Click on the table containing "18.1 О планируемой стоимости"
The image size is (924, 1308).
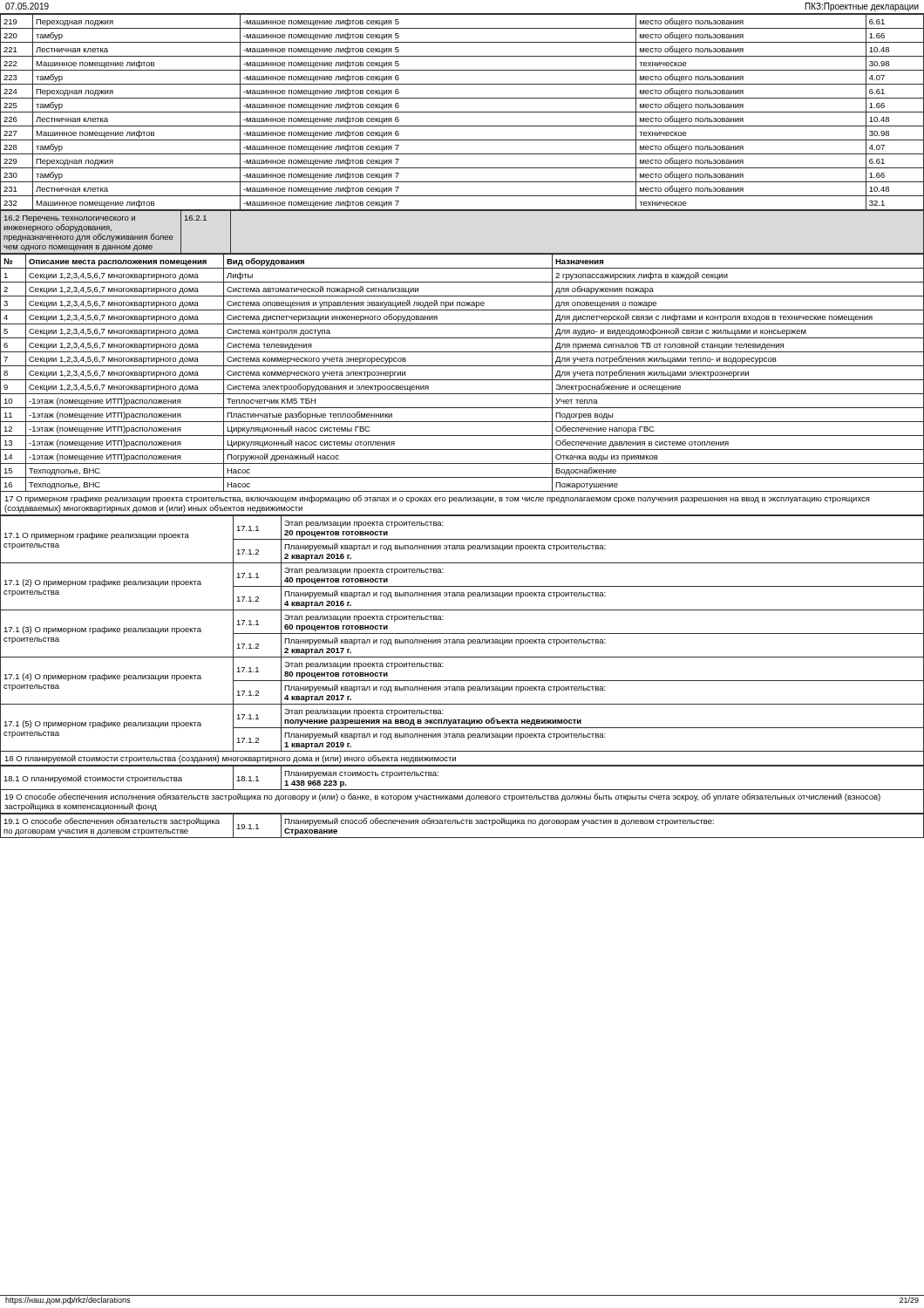462,778
